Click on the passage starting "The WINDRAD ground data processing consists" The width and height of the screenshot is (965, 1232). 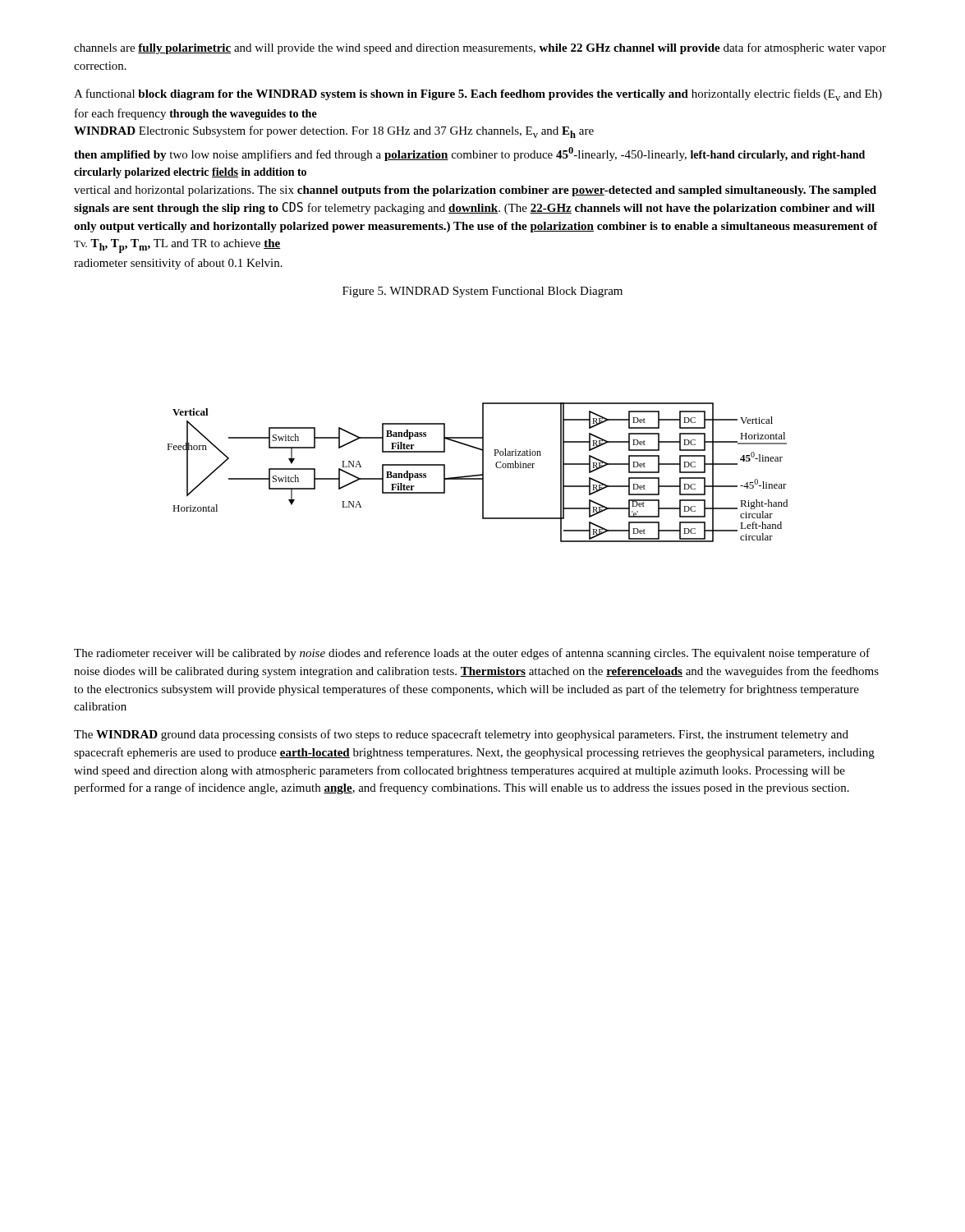pos(474,761)
